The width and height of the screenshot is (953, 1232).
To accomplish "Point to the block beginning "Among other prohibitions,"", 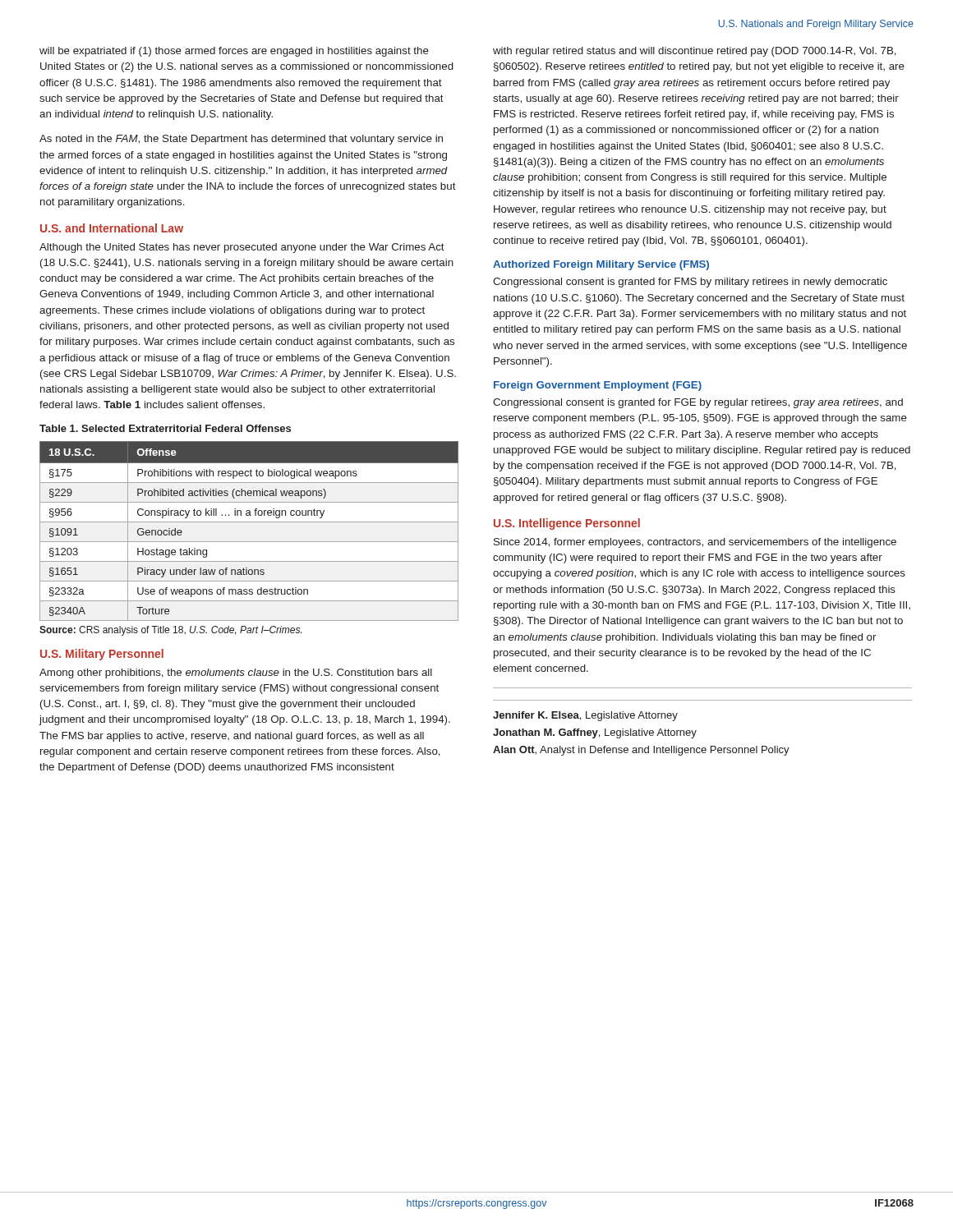I will (245, 719).
